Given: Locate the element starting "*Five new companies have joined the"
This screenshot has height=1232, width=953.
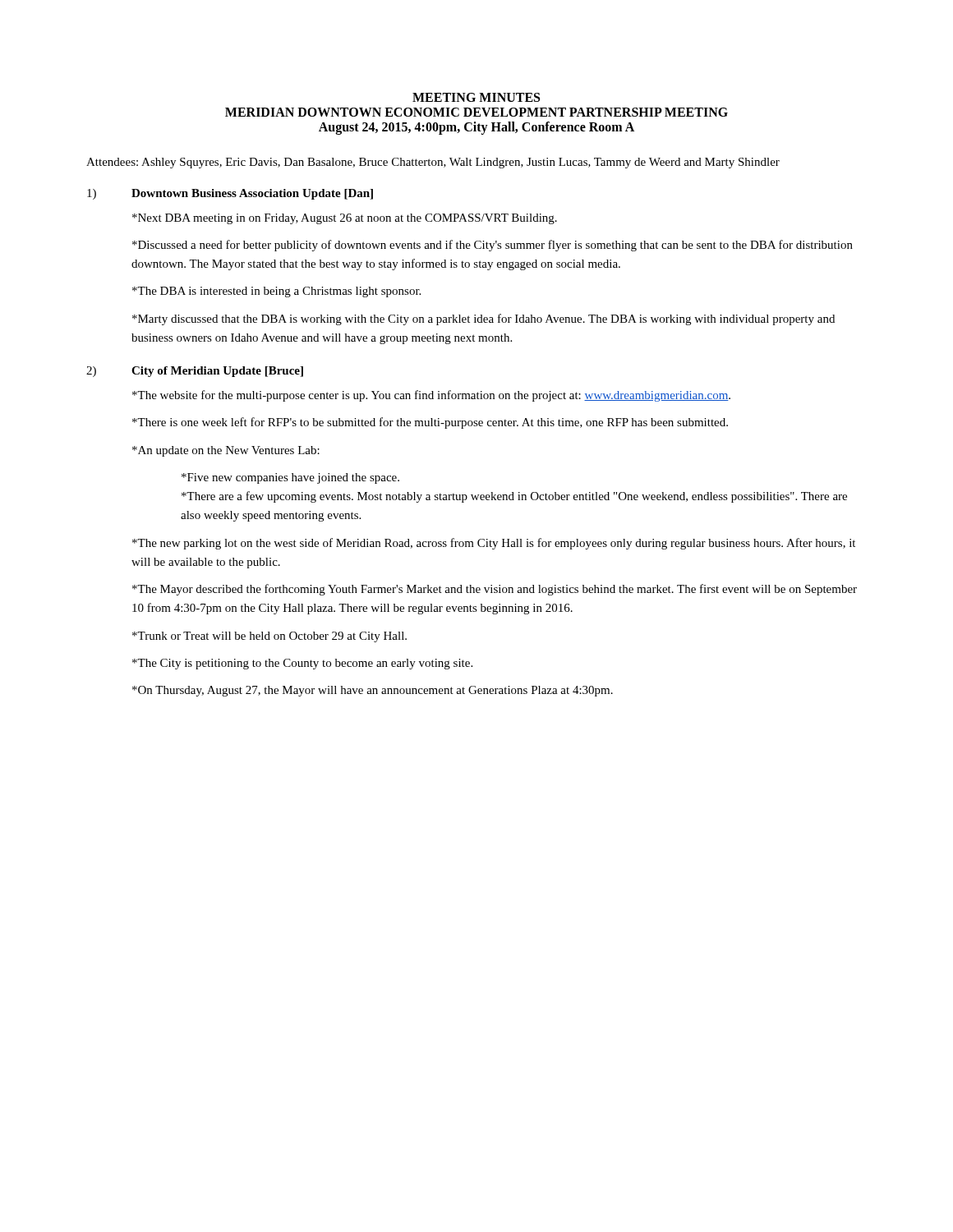Looking at the screenshot, I should 290,477.
